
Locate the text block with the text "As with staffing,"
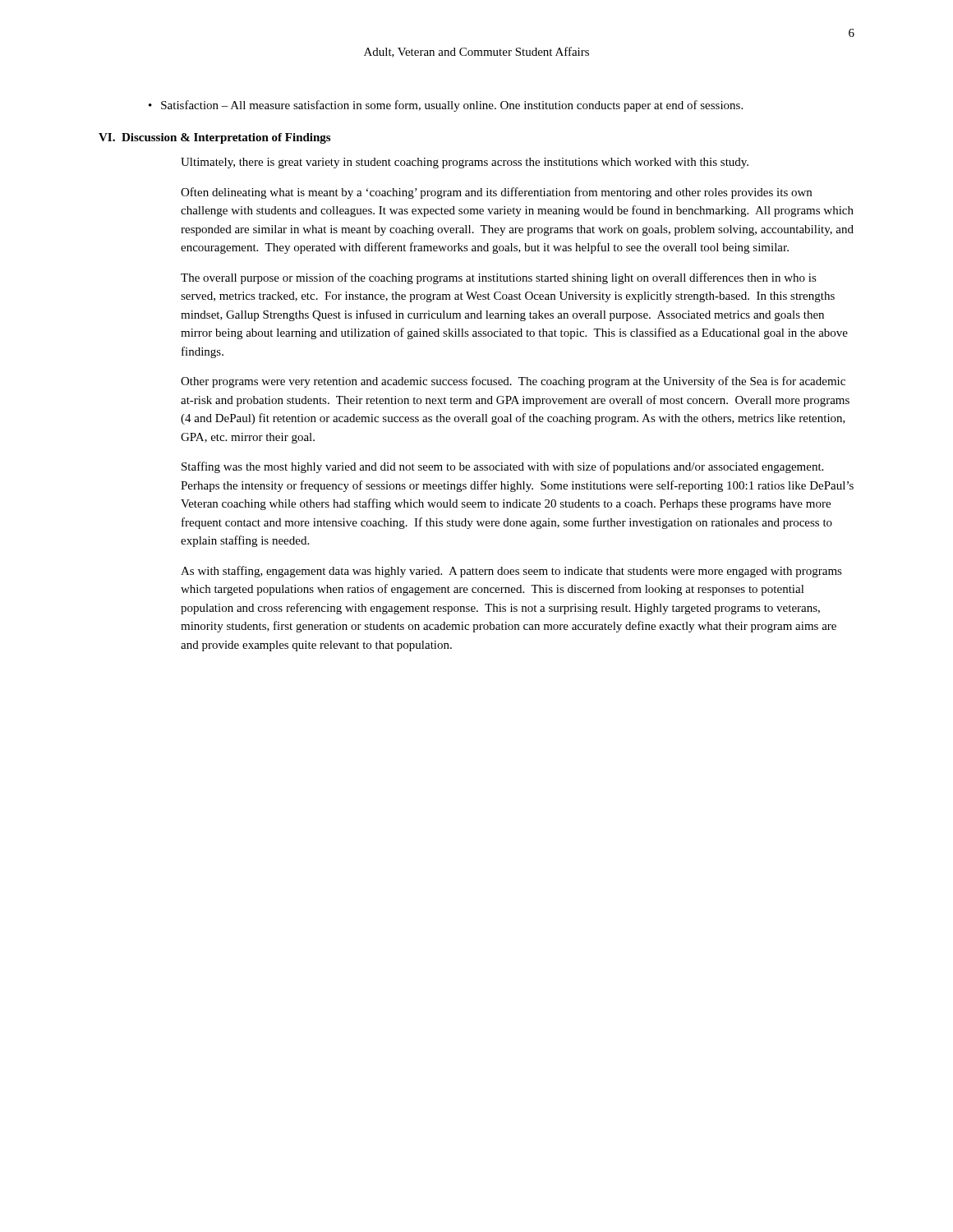click(511, 607)
